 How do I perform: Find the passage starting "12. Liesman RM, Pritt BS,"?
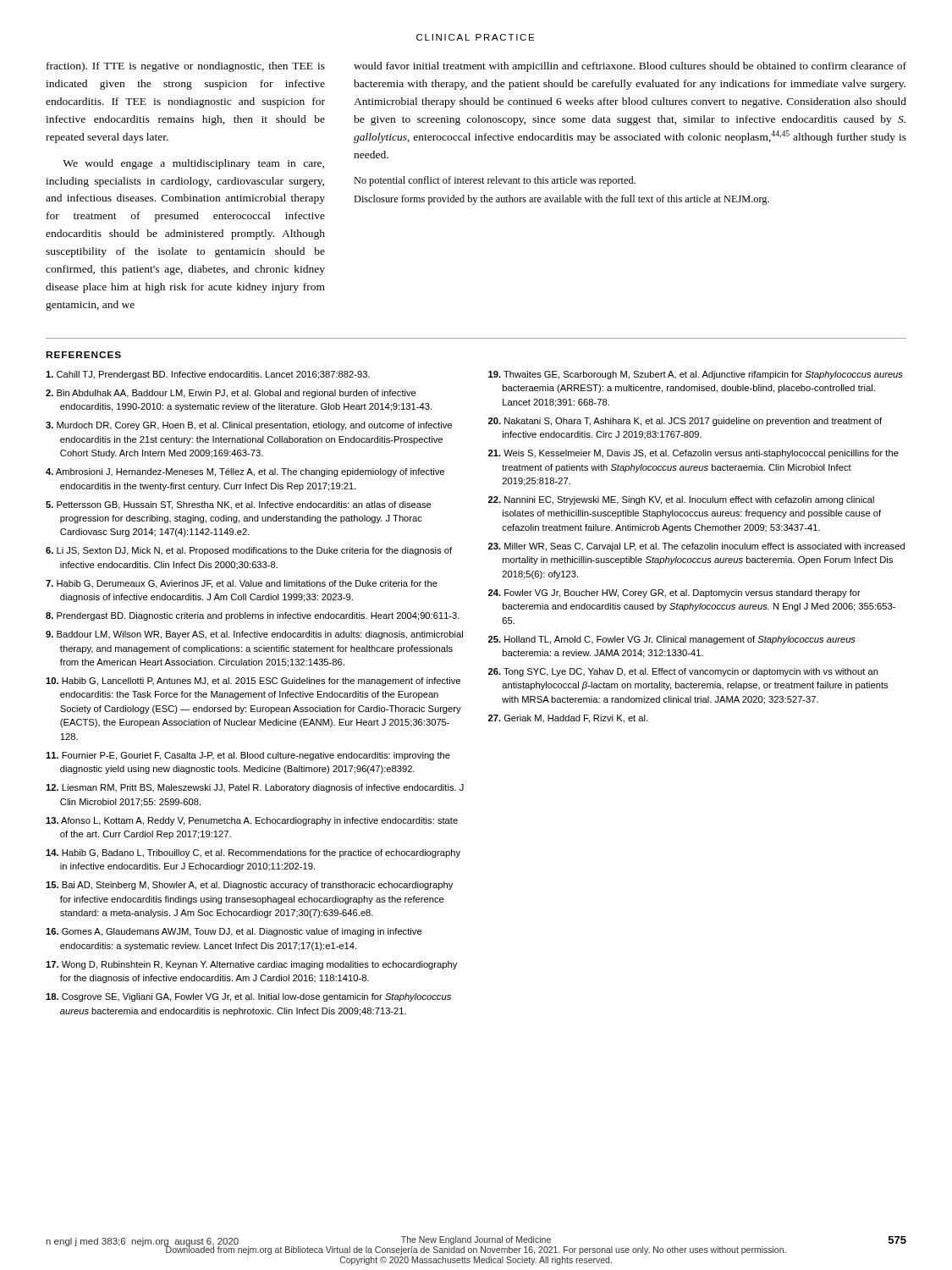[255, 795]
